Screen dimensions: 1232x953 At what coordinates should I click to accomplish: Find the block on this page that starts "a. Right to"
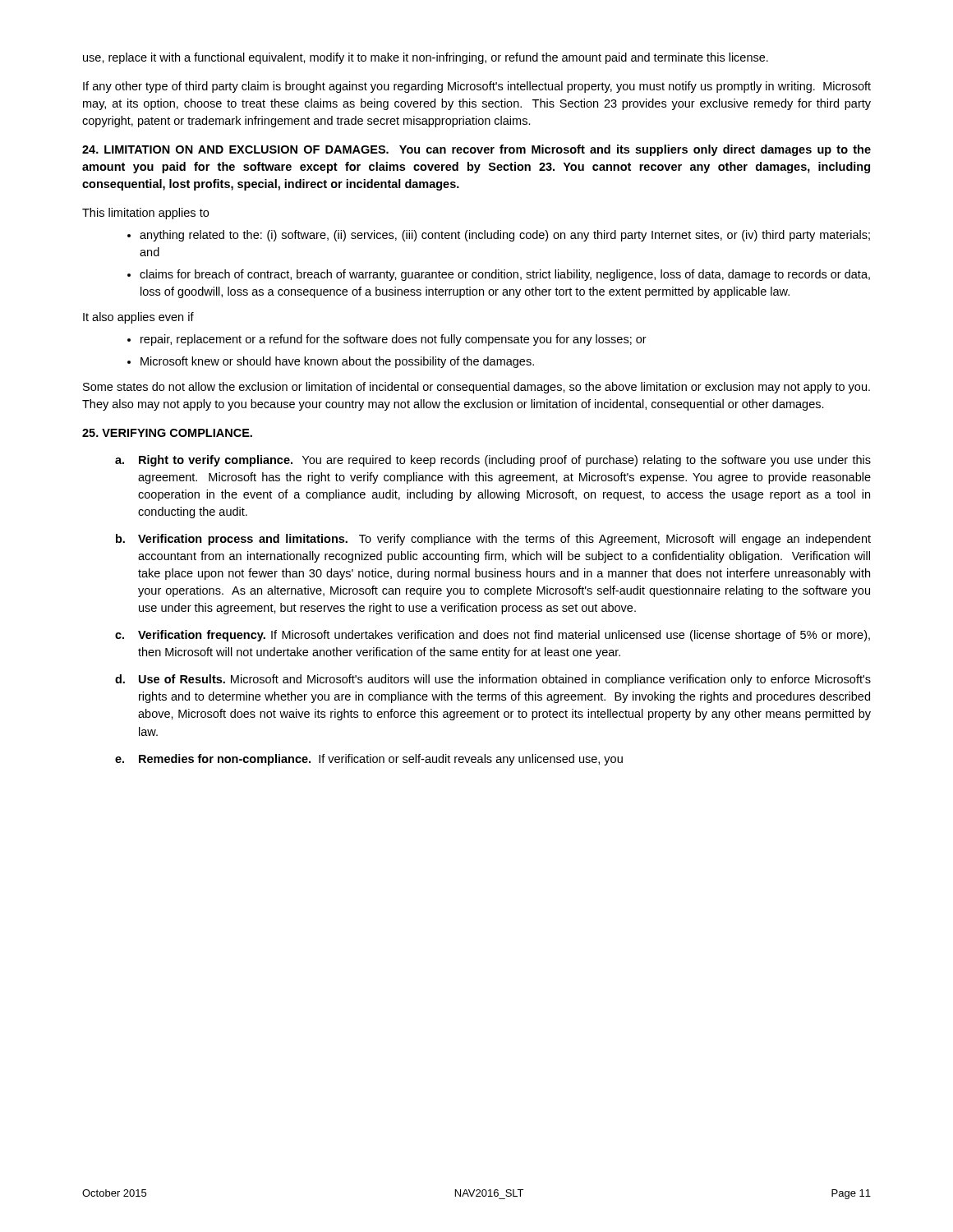[x=493, y=487]
